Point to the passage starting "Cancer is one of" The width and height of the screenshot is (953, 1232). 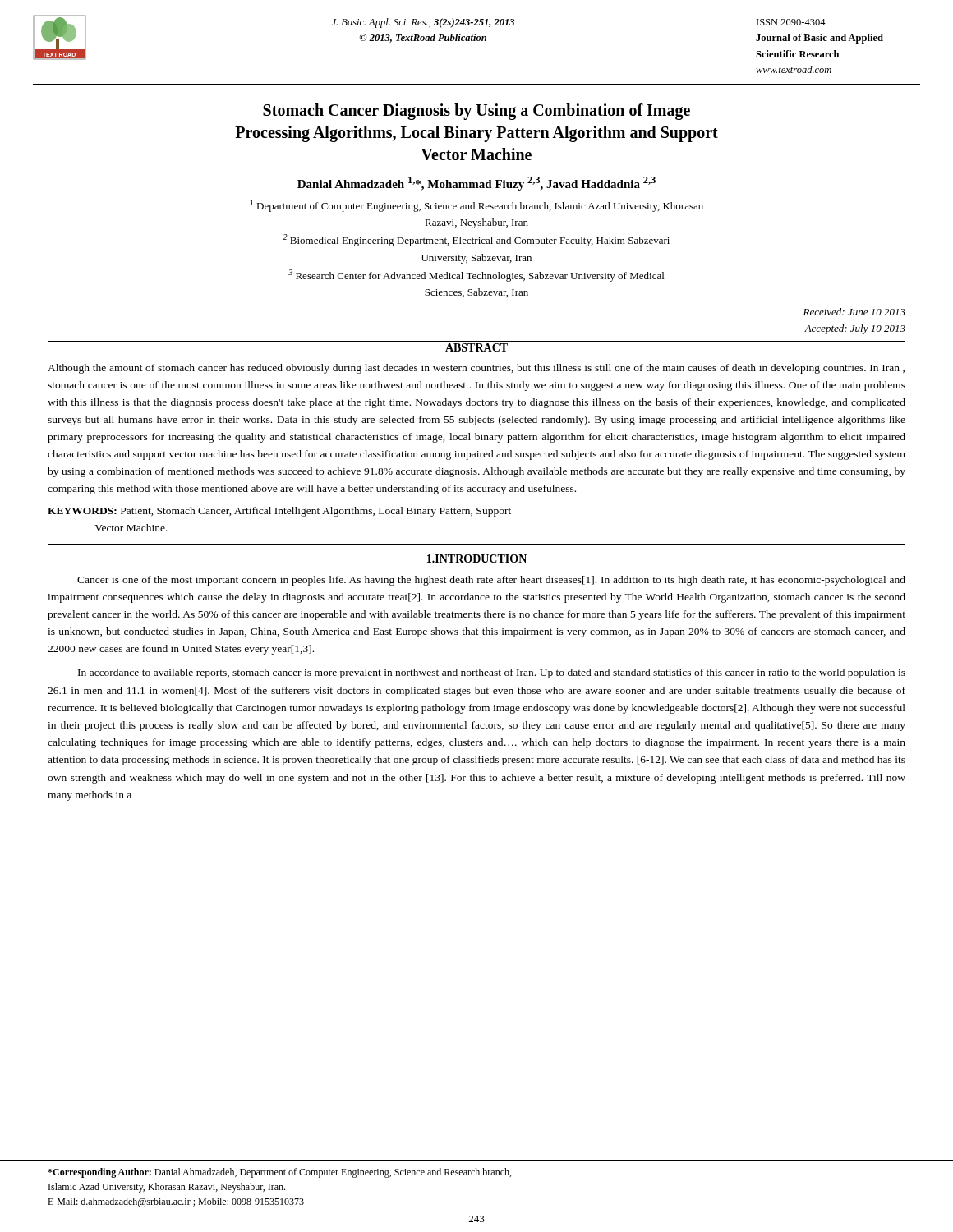(x=476, y=614)
